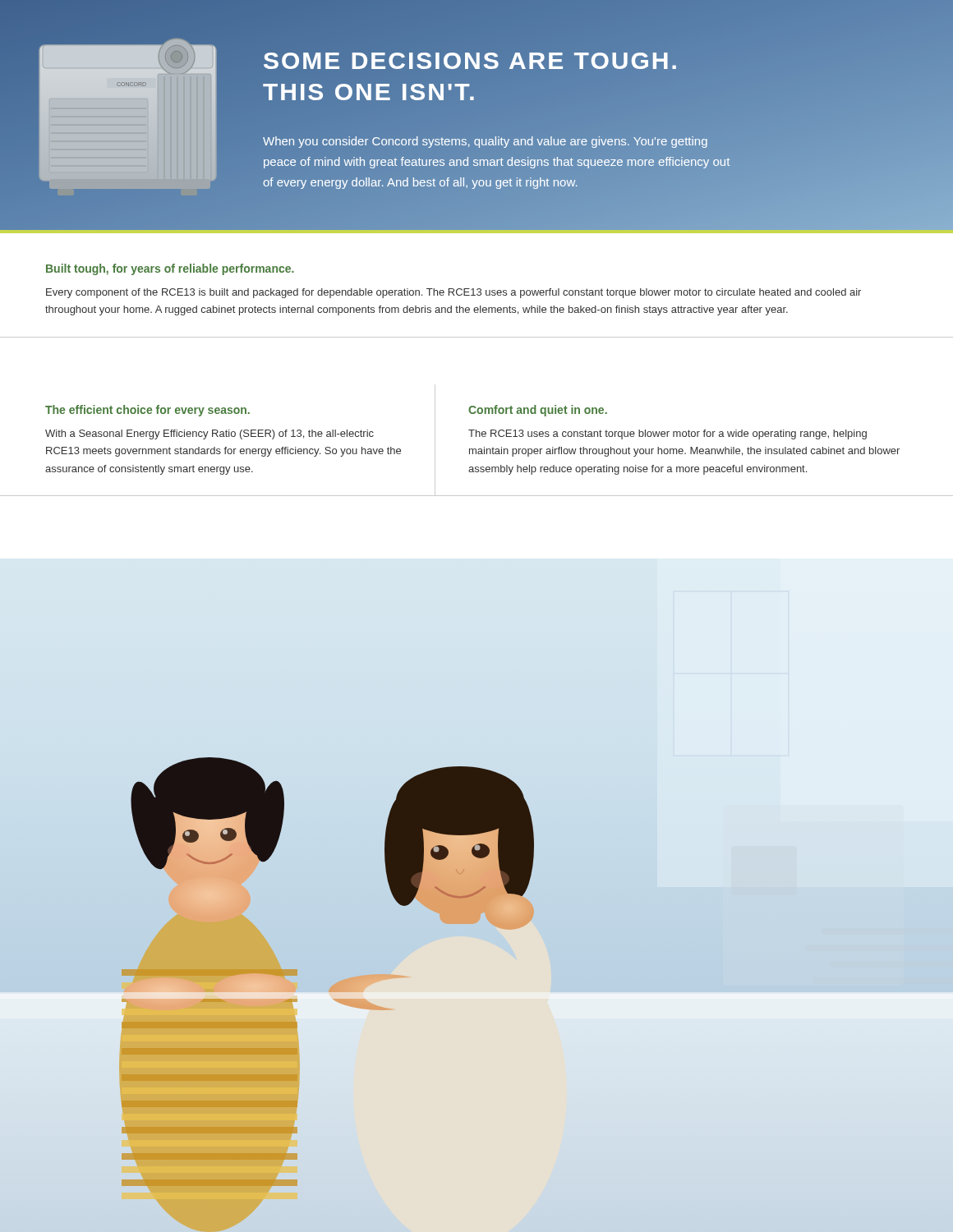Locate the text "Comfort and quiet in one."
The image size is (953, 1232).
click(x=538, y=410)
